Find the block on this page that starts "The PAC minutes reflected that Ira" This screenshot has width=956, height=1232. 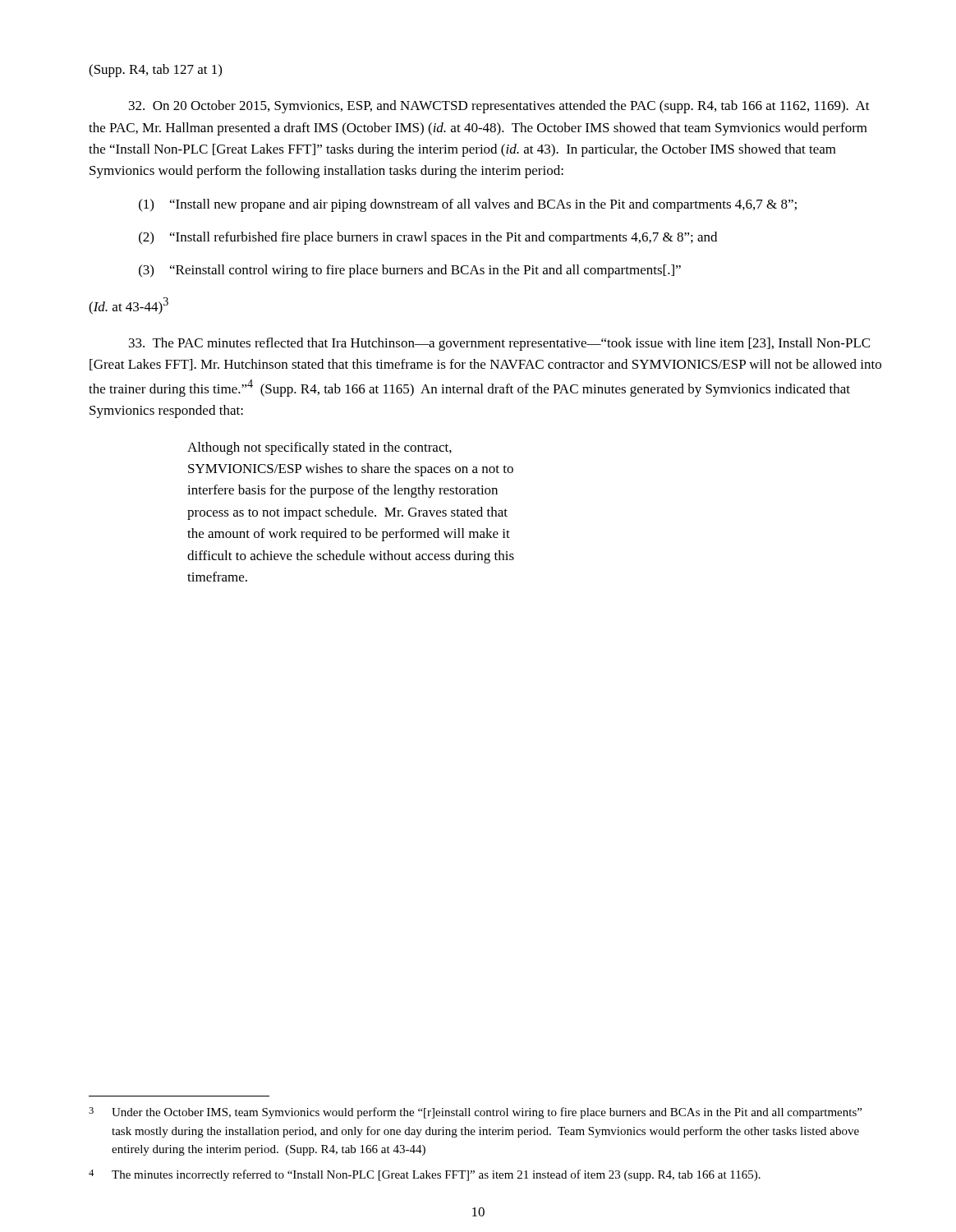tap(485, 377)
